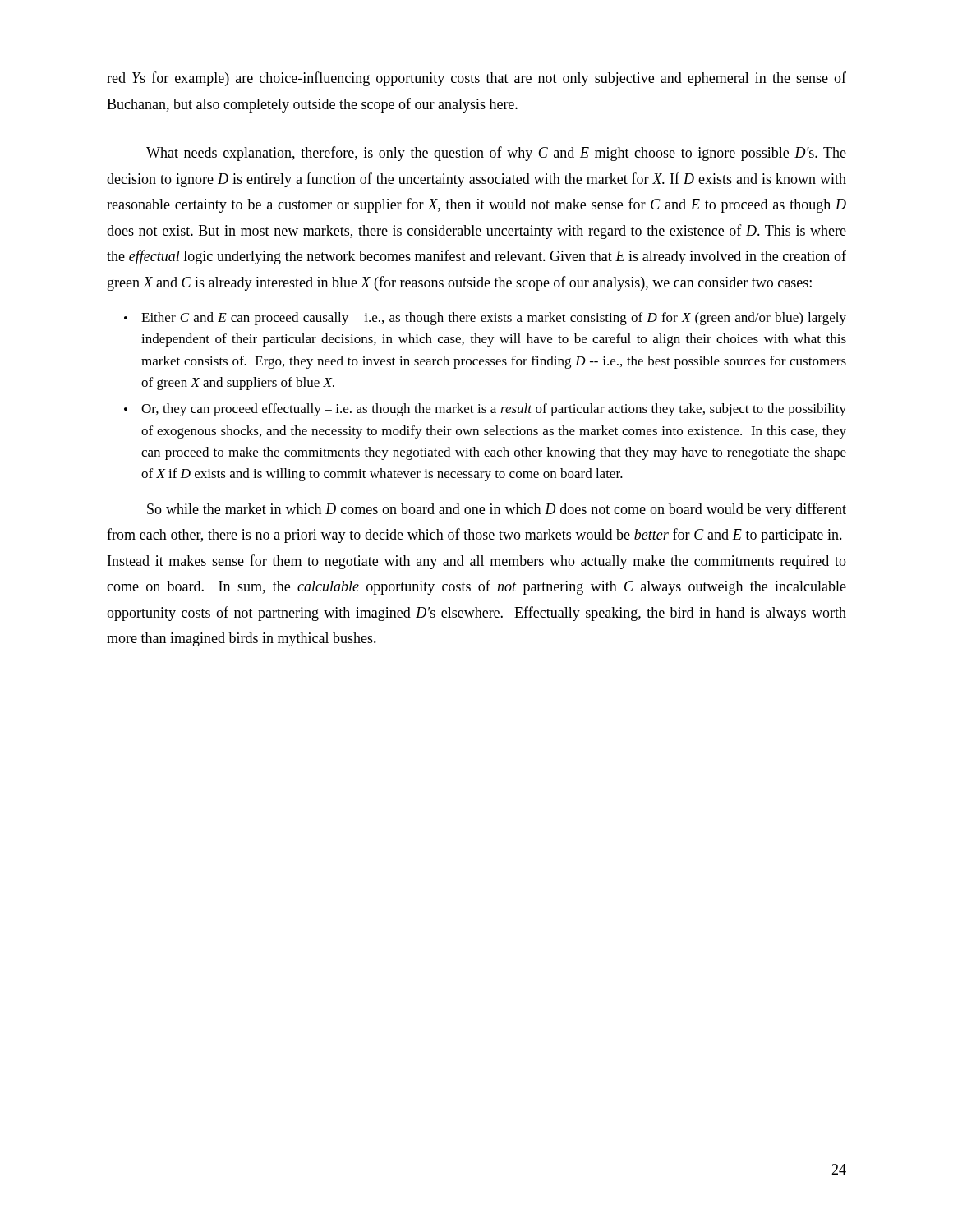Viewport: 953px width, 1232px height.
Task: Point to the element starting "So while the market"
Action: (x=476, y=574)
